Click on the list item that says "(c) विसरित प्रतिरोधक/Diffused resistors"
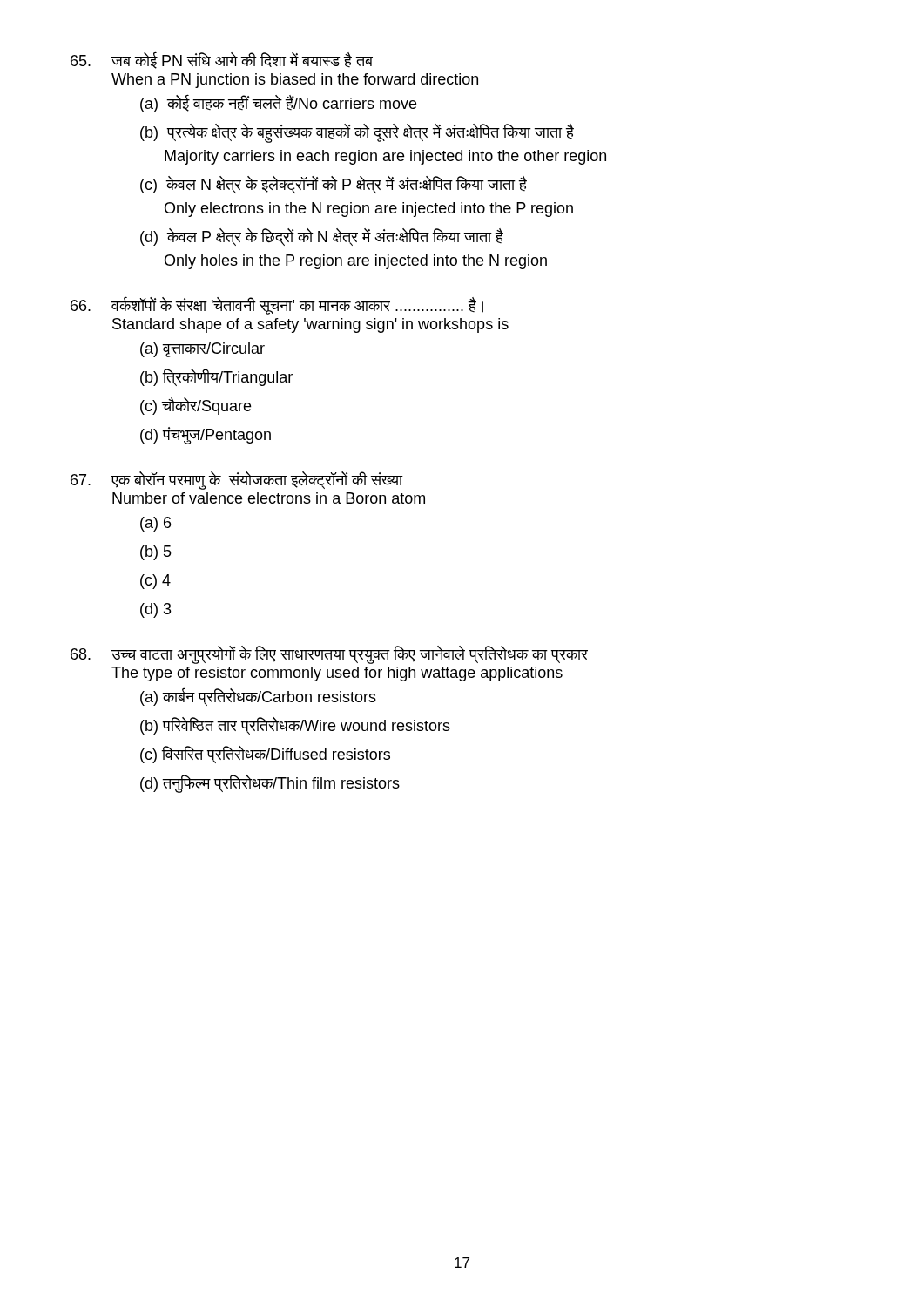This screenshot has width=924, height=1307. pos(265,755)
